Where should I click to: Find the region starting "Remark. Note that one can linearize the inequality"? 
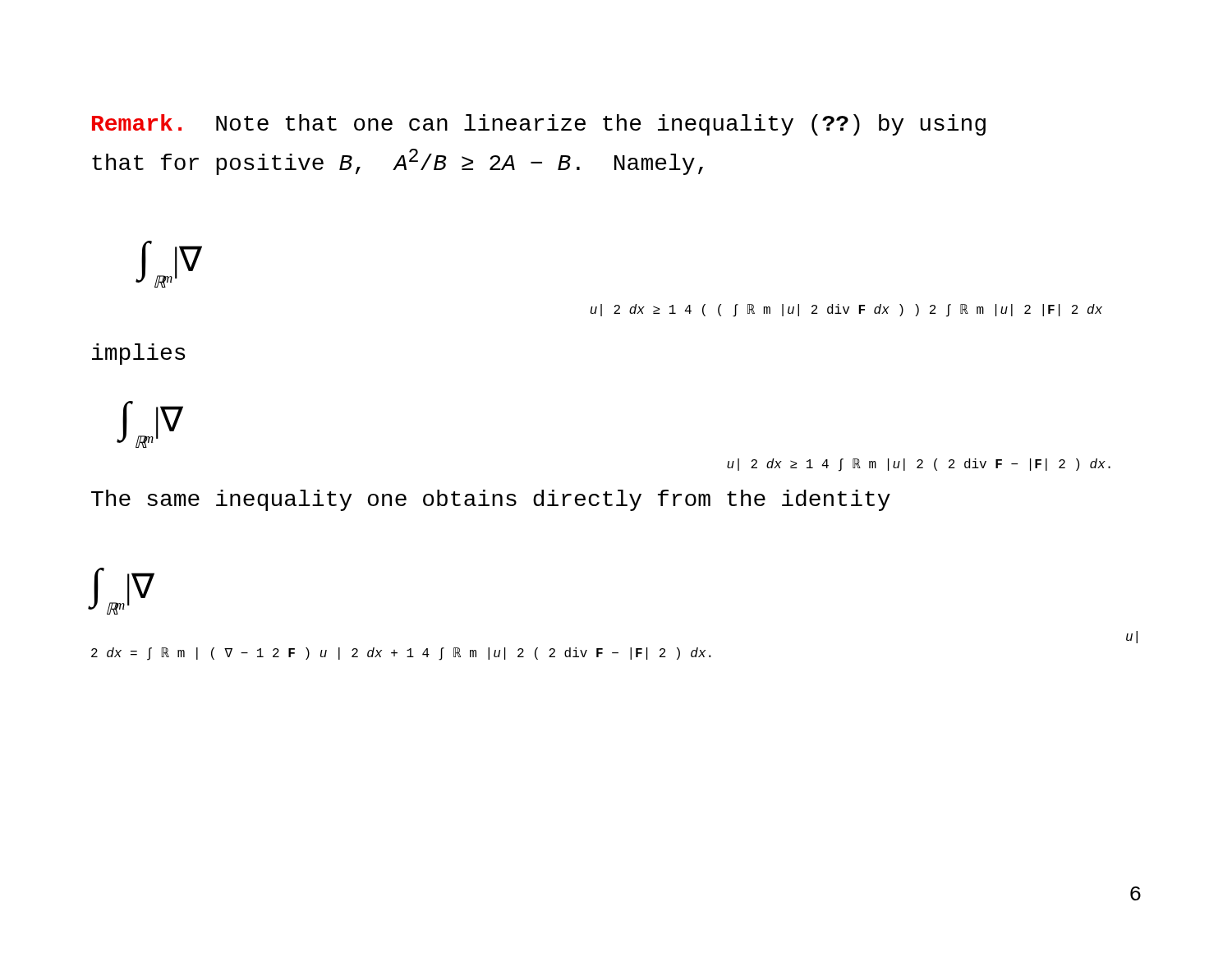[x=539, y=125]
